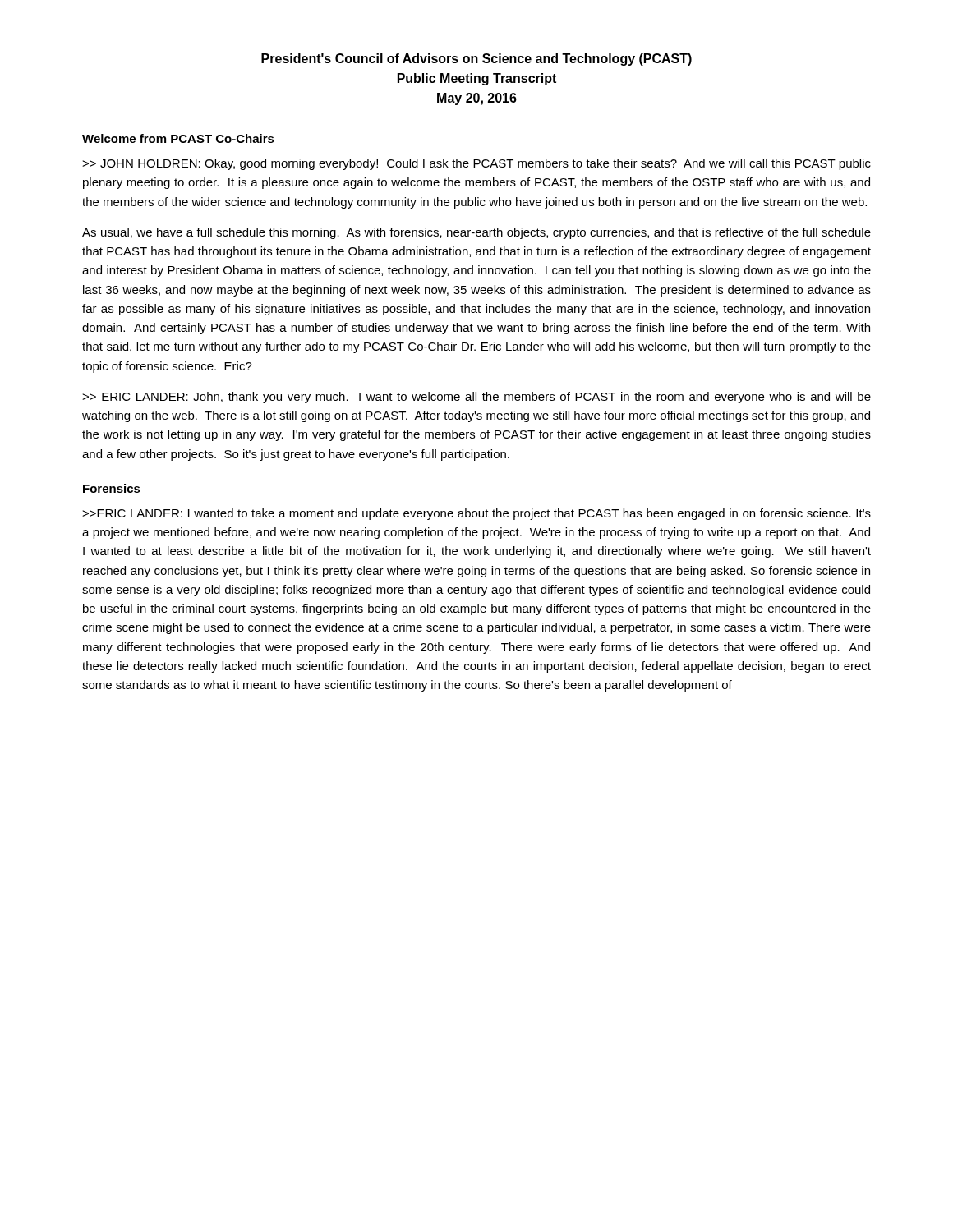The width and height of the screenshot is (953, 1232).
Task: Click on the title that says "President's Council of Advisors on Science"
Action: (x=476, y=78)
